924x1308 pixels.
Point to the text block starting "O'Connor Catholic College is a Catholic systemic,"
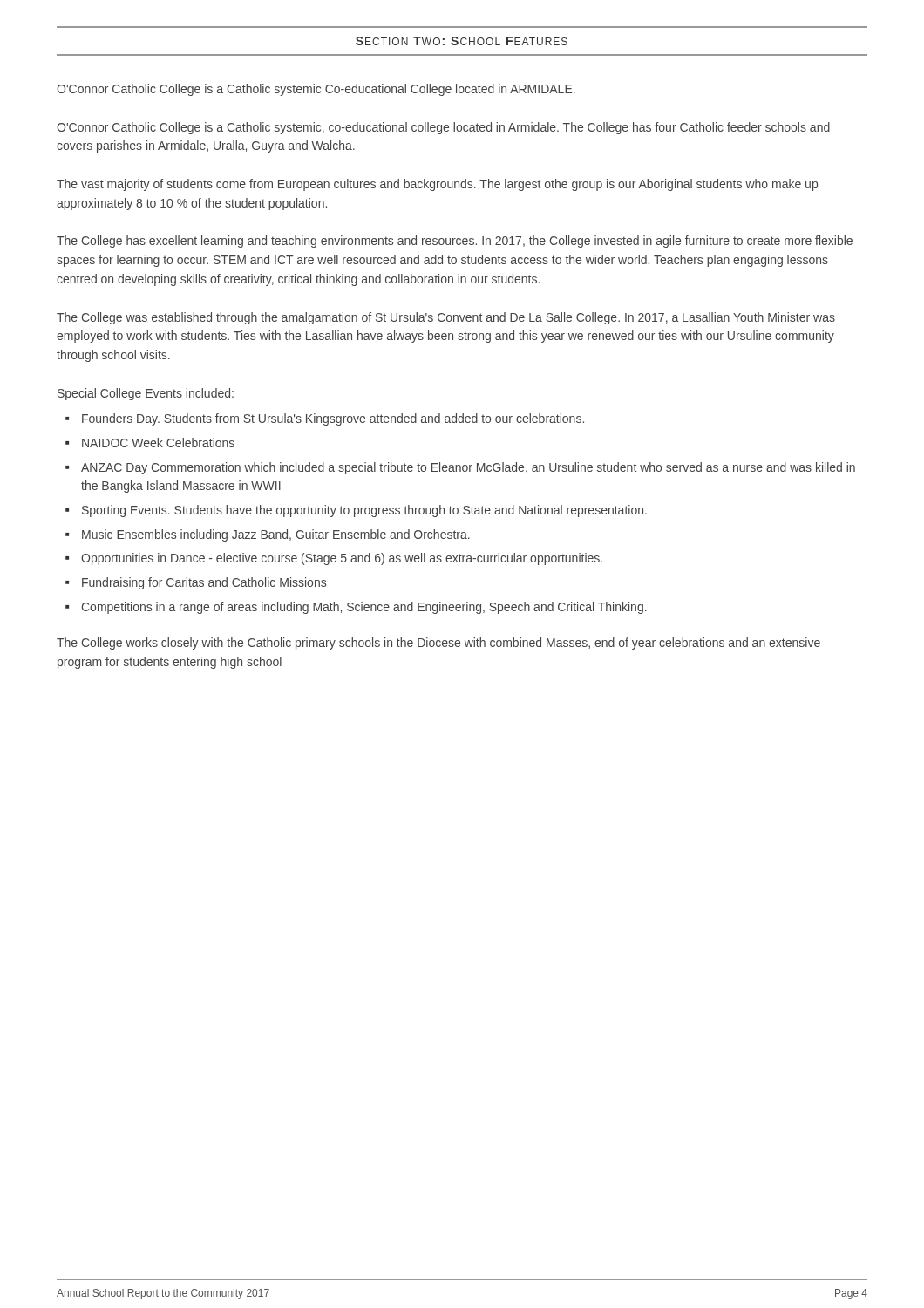443,136
